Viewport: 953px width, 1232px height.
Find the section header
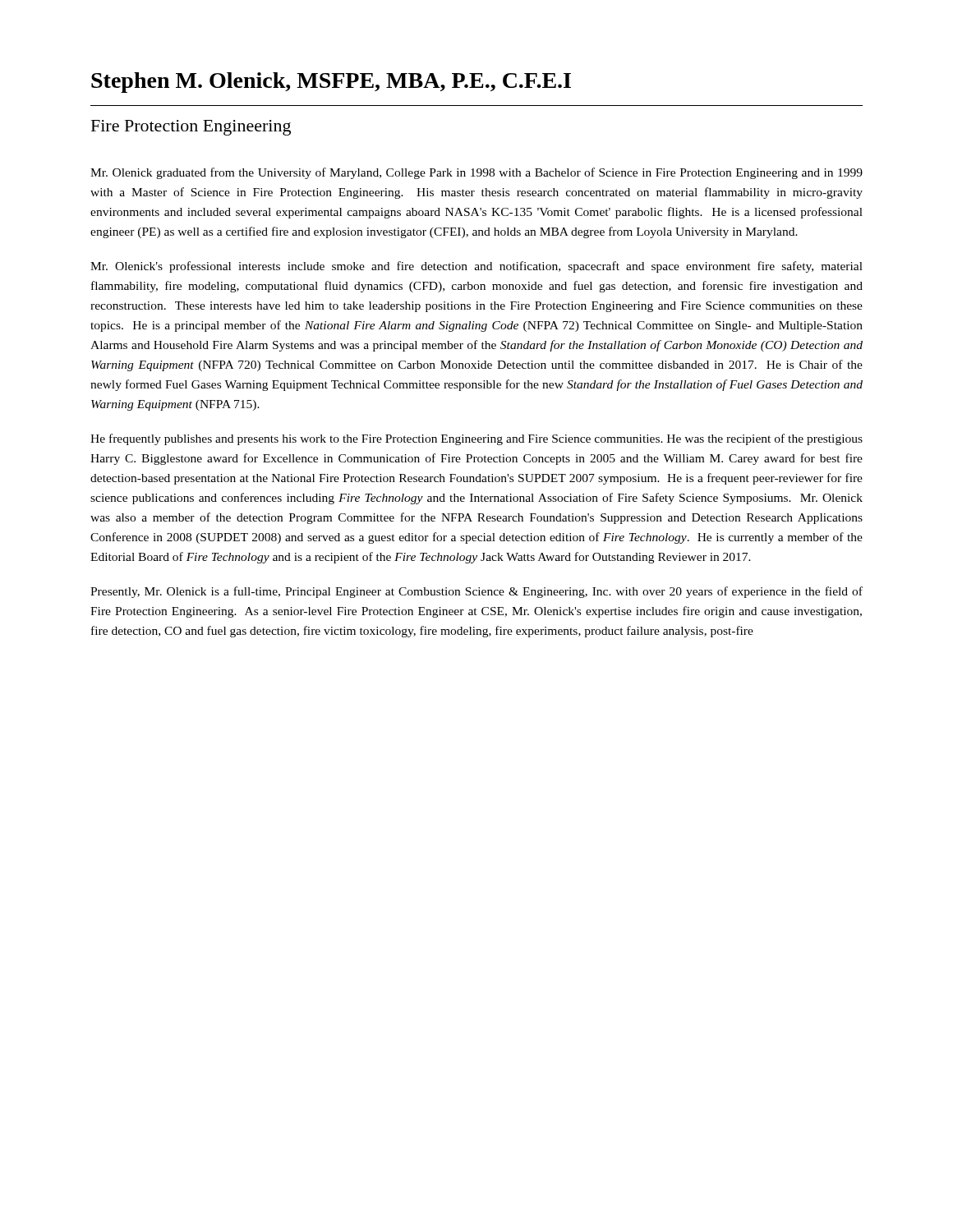point(476,126)
